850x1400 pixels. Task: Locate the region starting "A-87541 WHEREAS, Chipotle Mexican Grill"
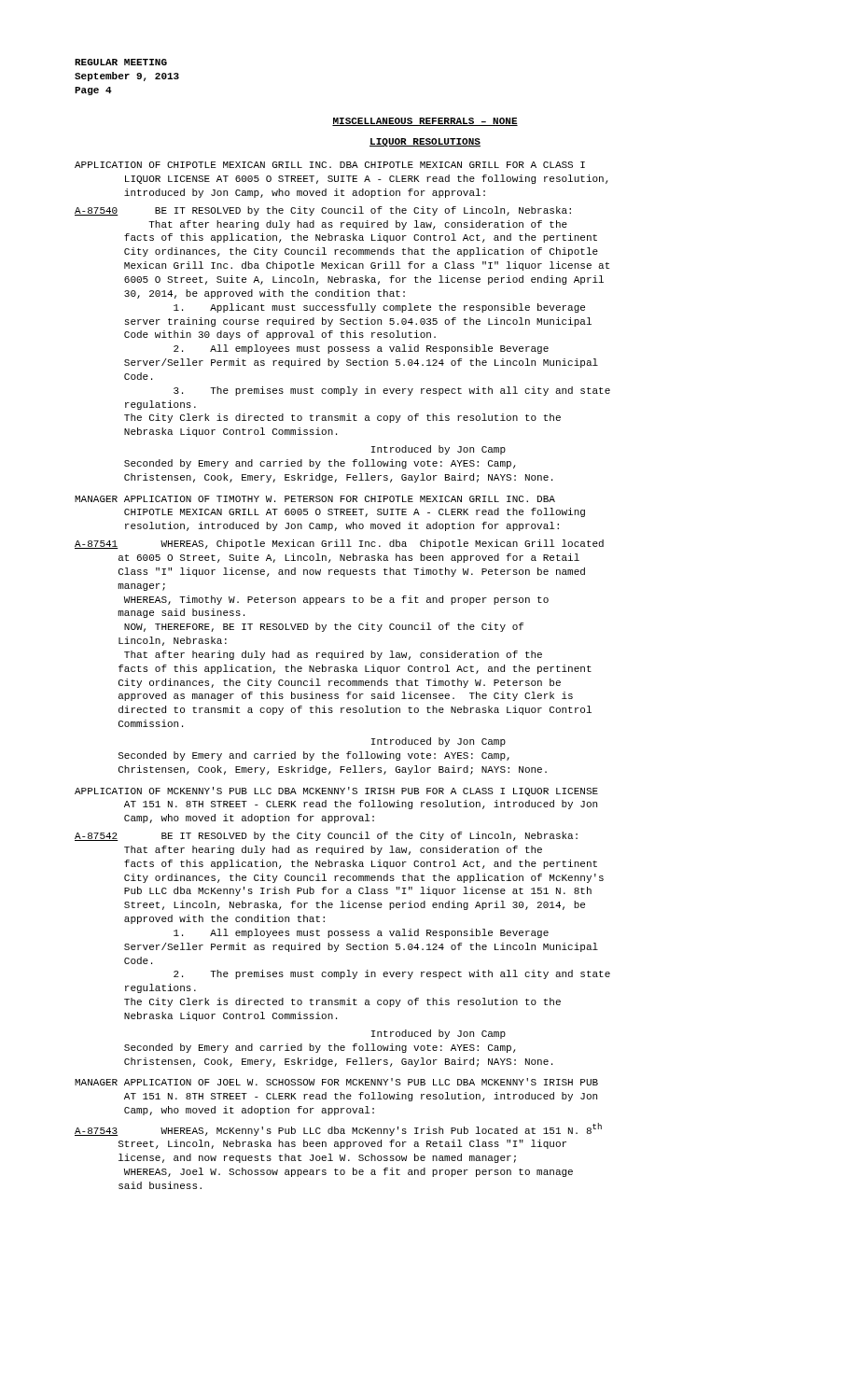(339, 634)
